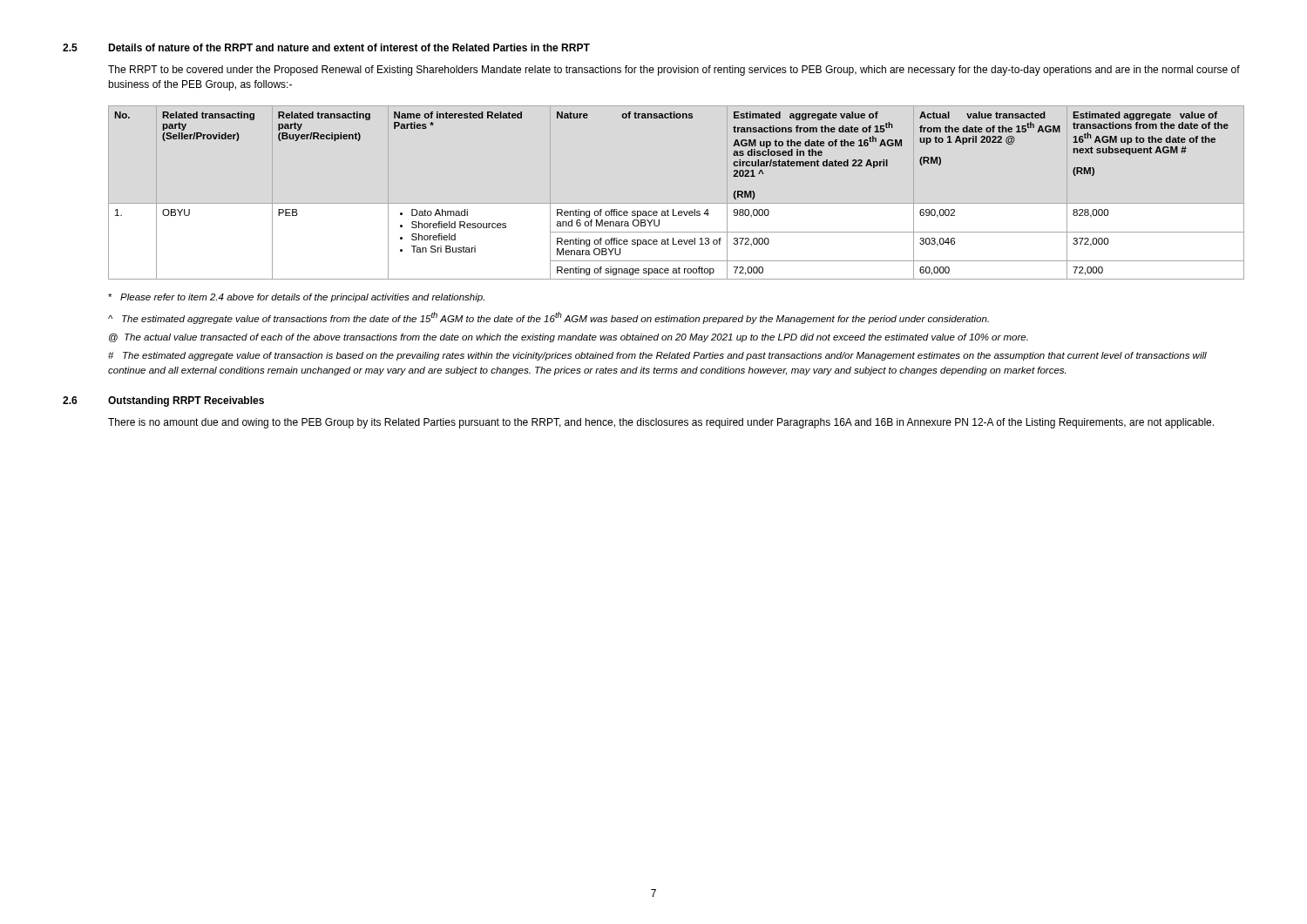
Task: Find the block on this page that starts "@ The actual value transacted of each"
Action: [569, 337]
